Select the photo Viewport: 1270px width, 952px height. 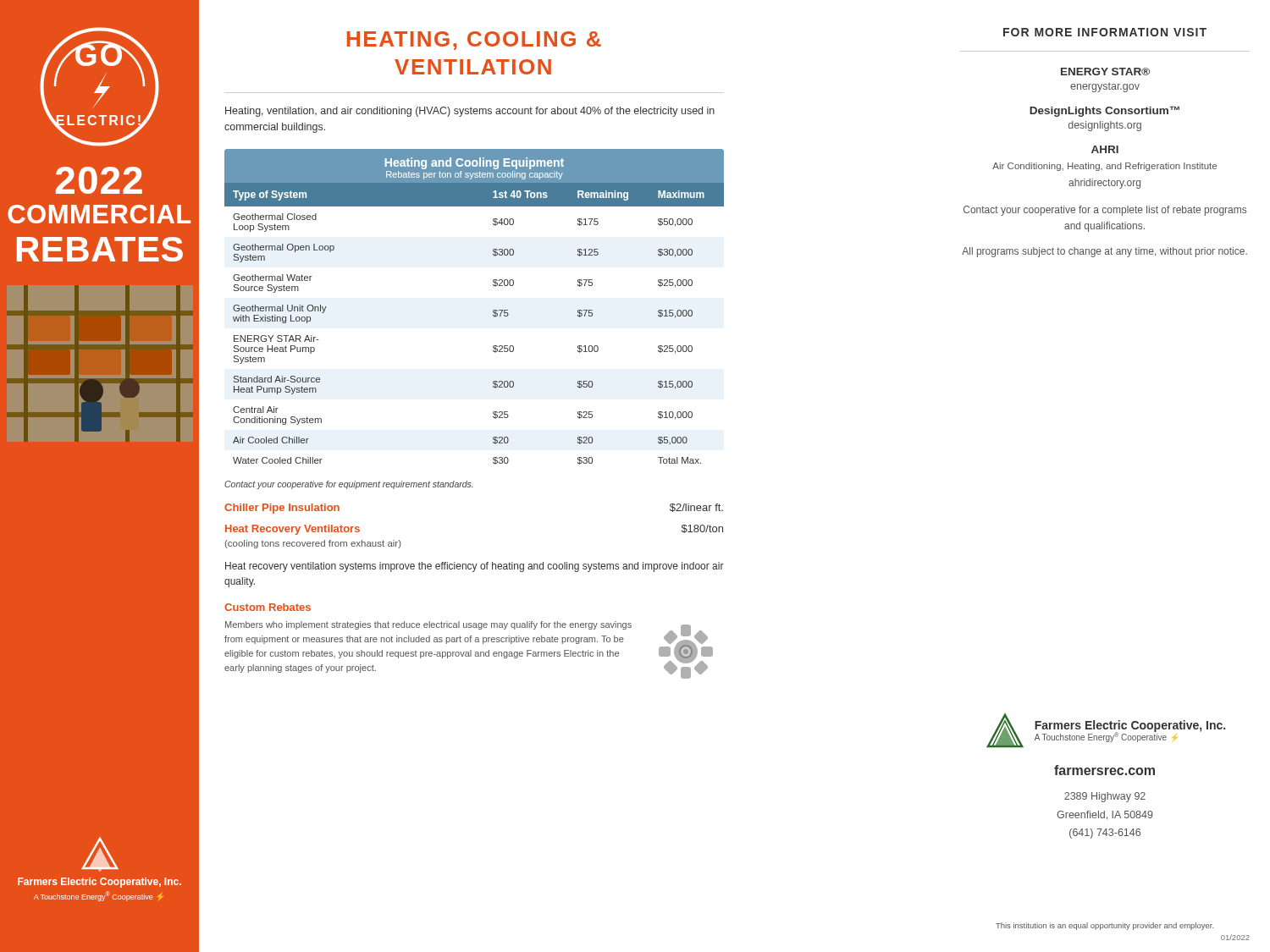click(100, 364)
